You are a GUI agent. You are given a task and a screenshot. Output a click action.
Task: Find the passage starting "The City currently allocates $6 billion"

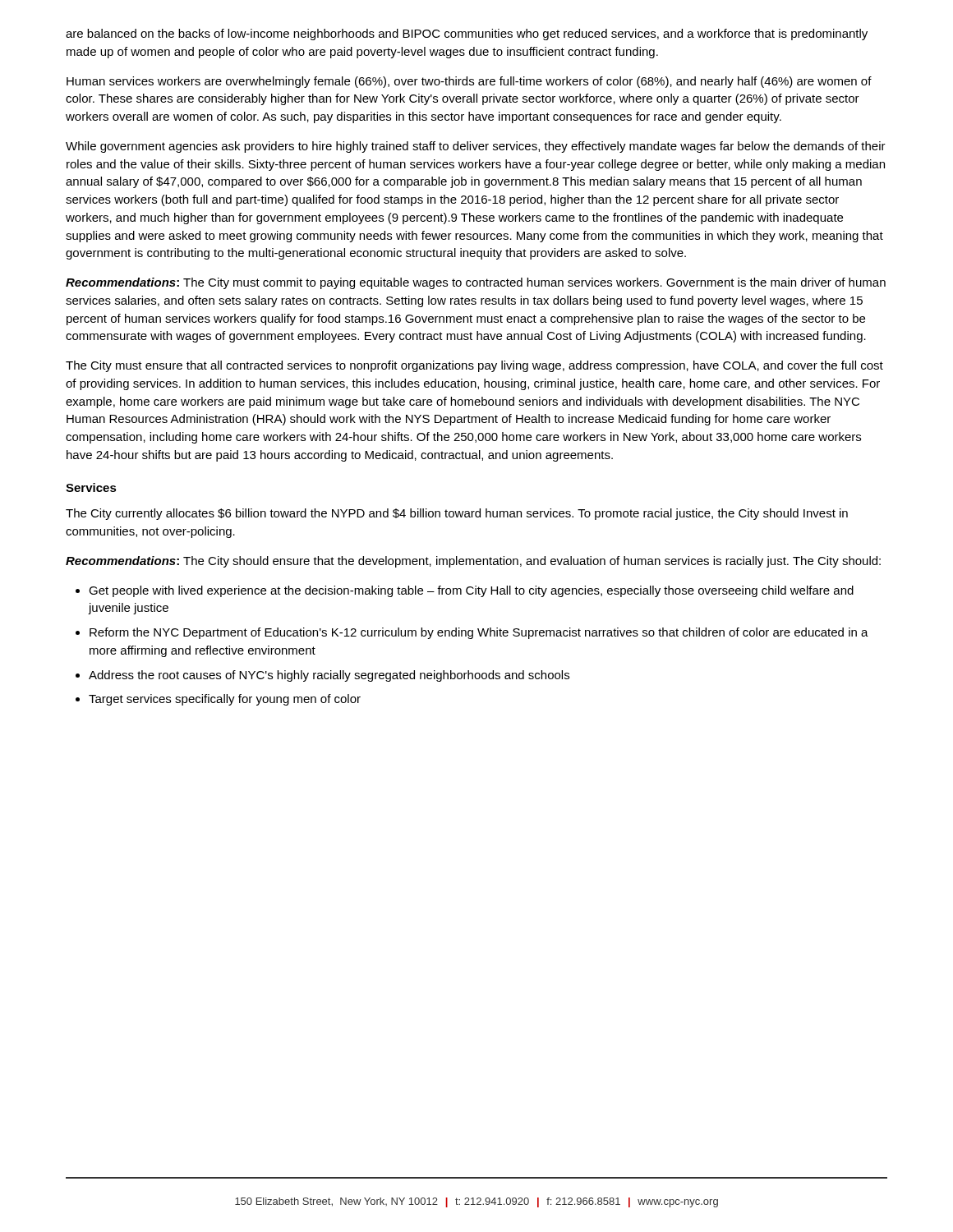click(476, 522)
